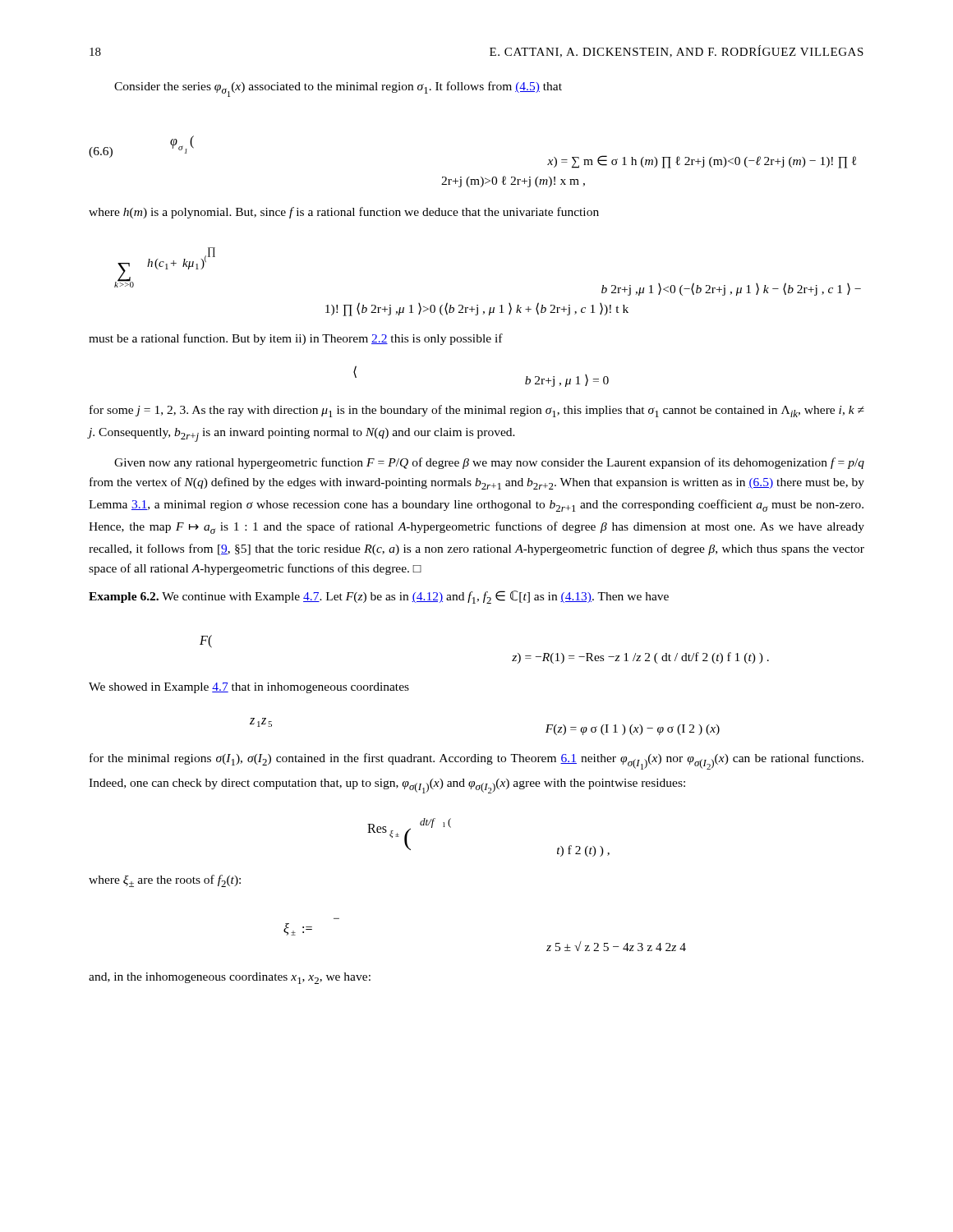Locate the block starting "z 1 z 5"

tap(258, 726)
